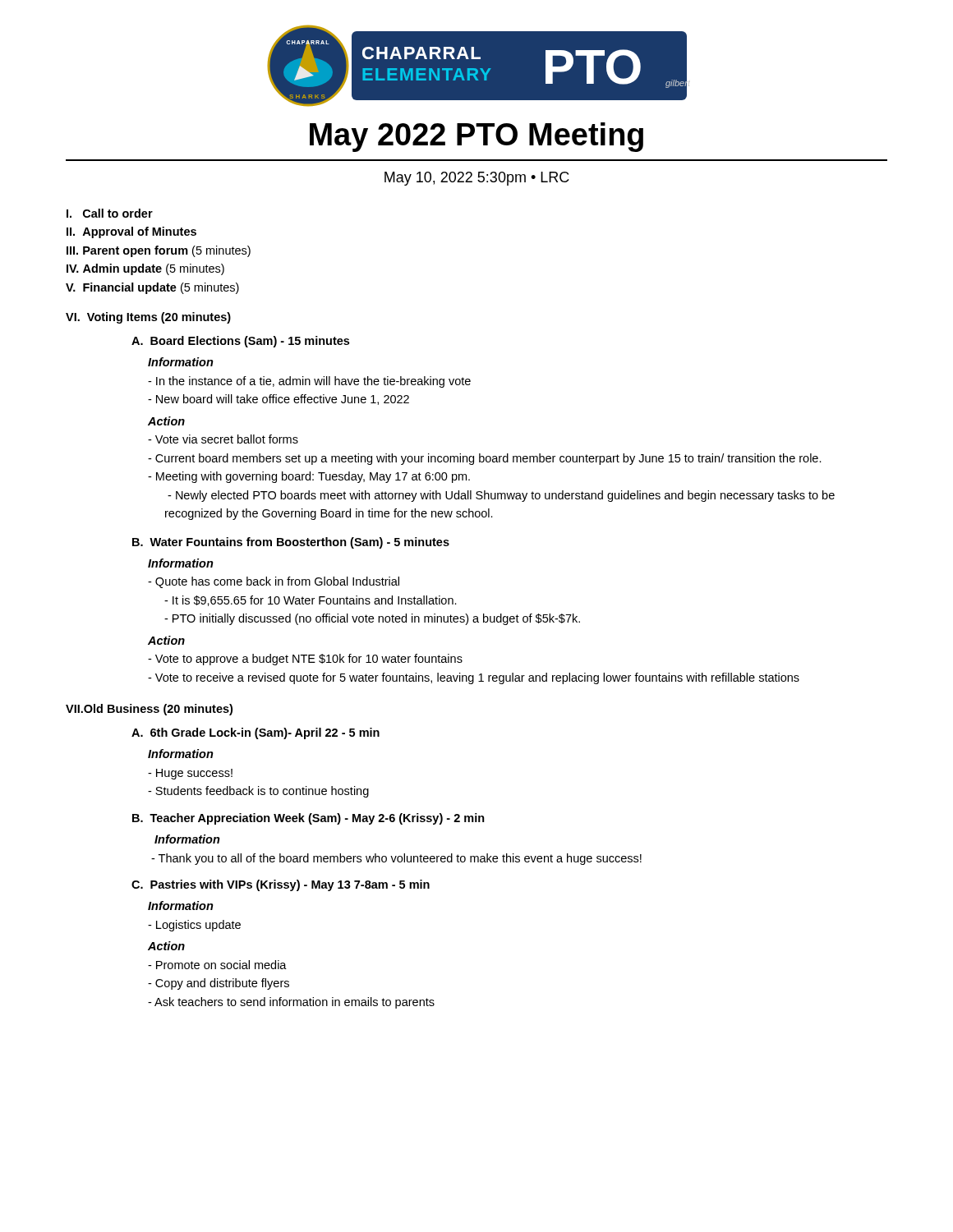Find the list item containing "Meeting with governing board: Tuesday, May"
The width and height of the screenshot is (953, 1232).
(x=309, y=476)
